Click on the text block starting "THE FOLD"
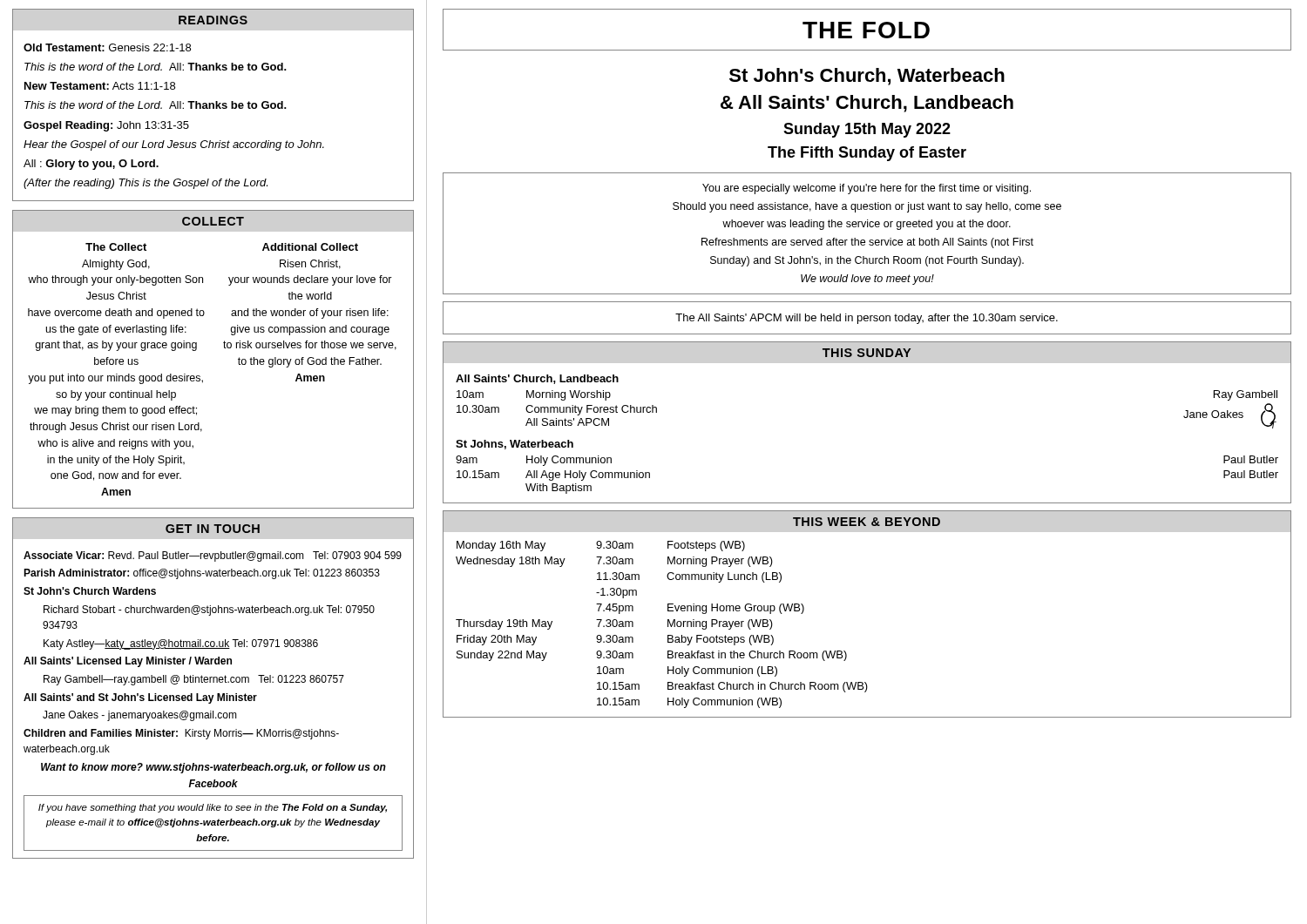This screenshot has height=924, width=1307. tap(867, 30)
